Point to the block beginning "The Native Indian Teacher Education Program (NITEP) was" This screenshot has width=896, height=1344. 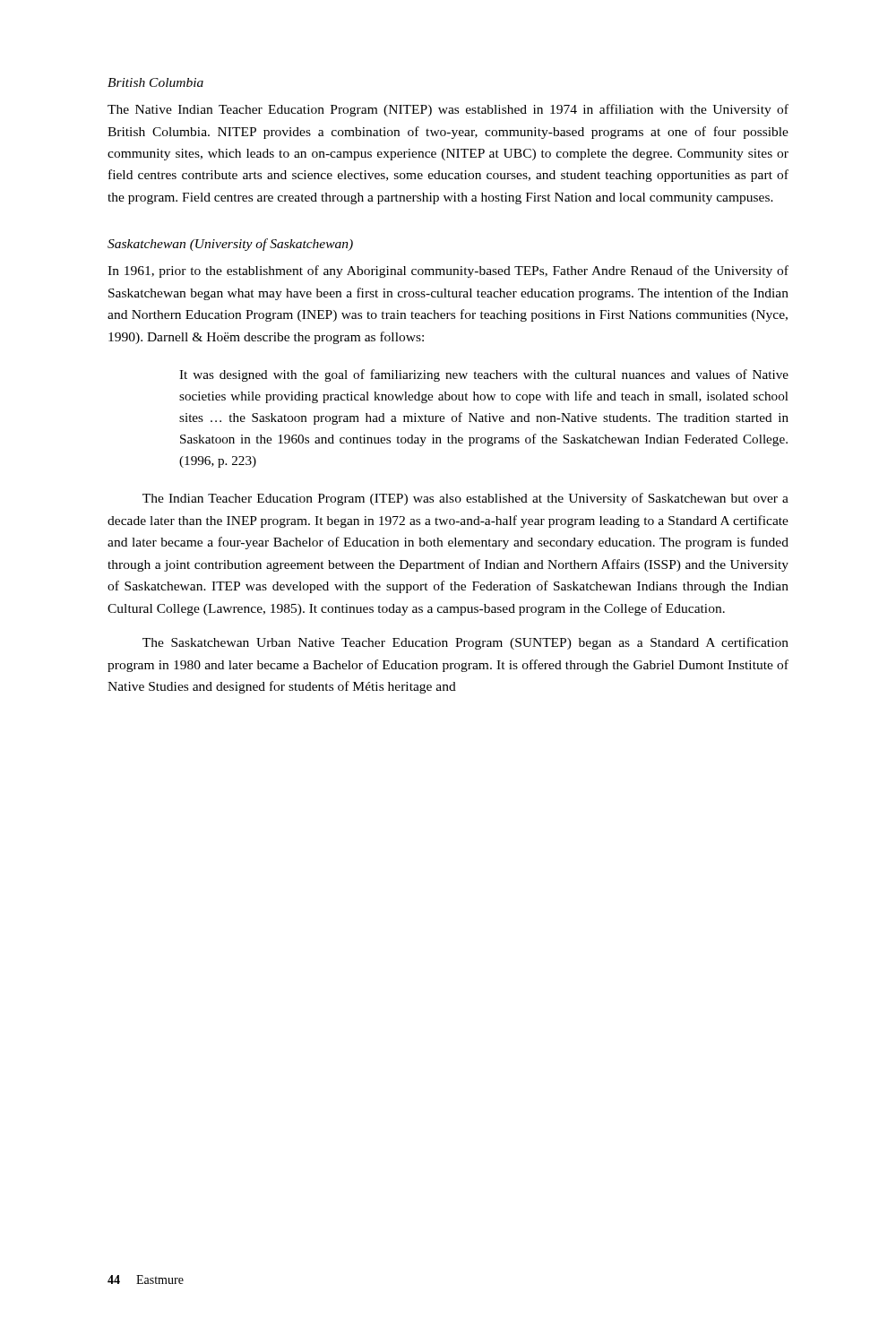click(448, 153)
